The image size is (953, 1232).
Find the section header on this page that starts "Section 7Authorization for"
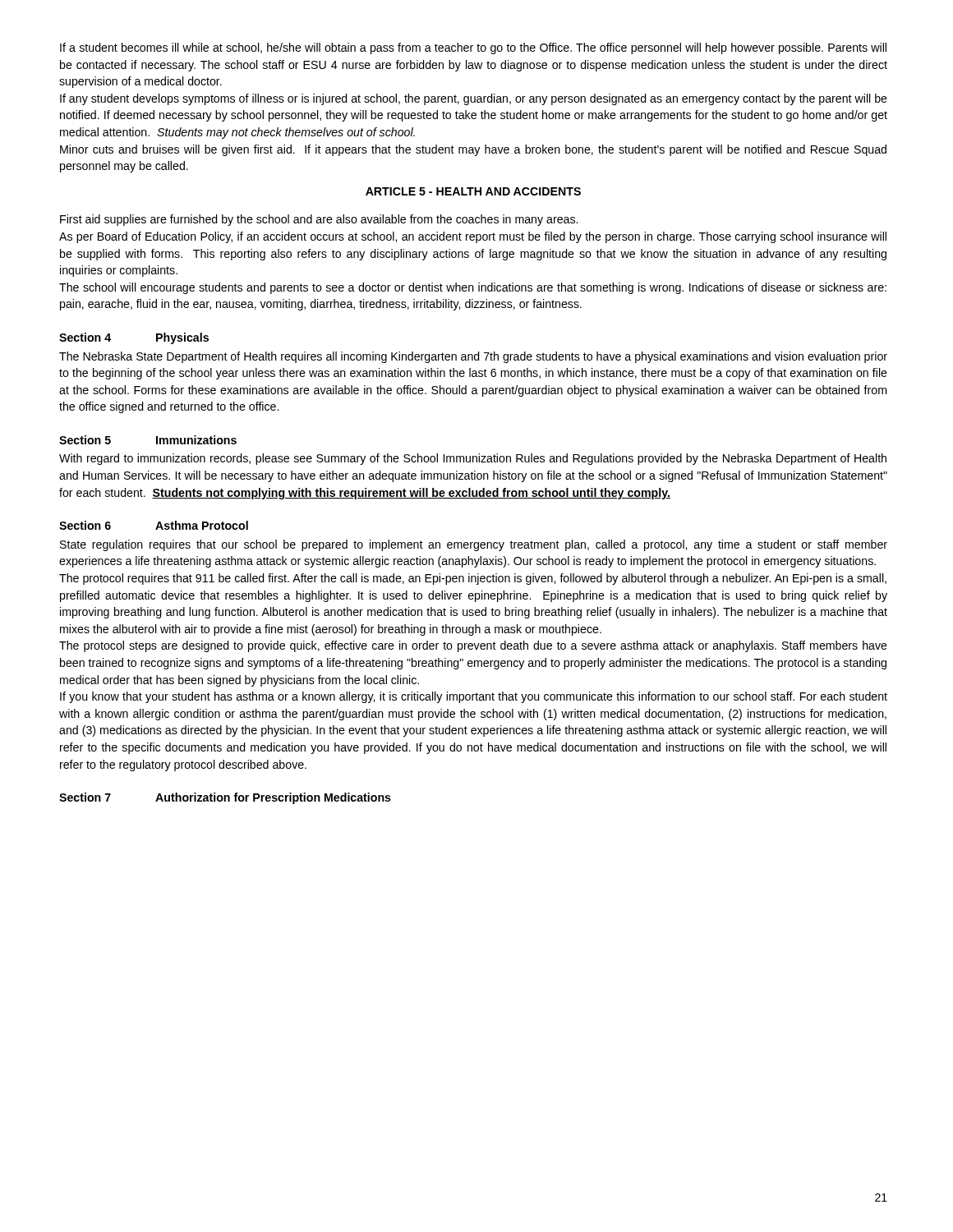point(225,798)
